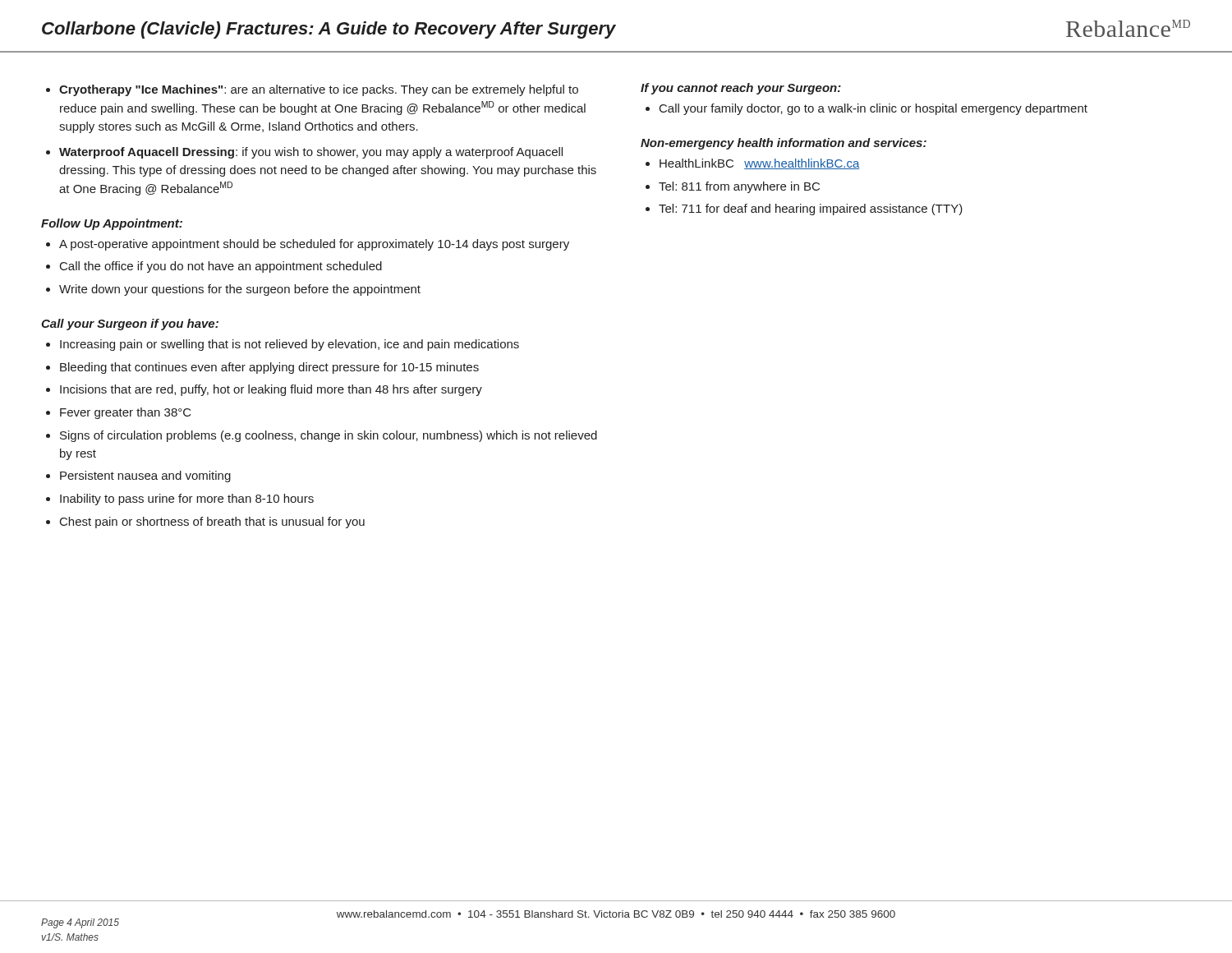Locate the list item that reads "Chest pain or"
Image resolution: width=1232 pixels, height=953 pixels.
pyautogui.click(x=212, y=521)
